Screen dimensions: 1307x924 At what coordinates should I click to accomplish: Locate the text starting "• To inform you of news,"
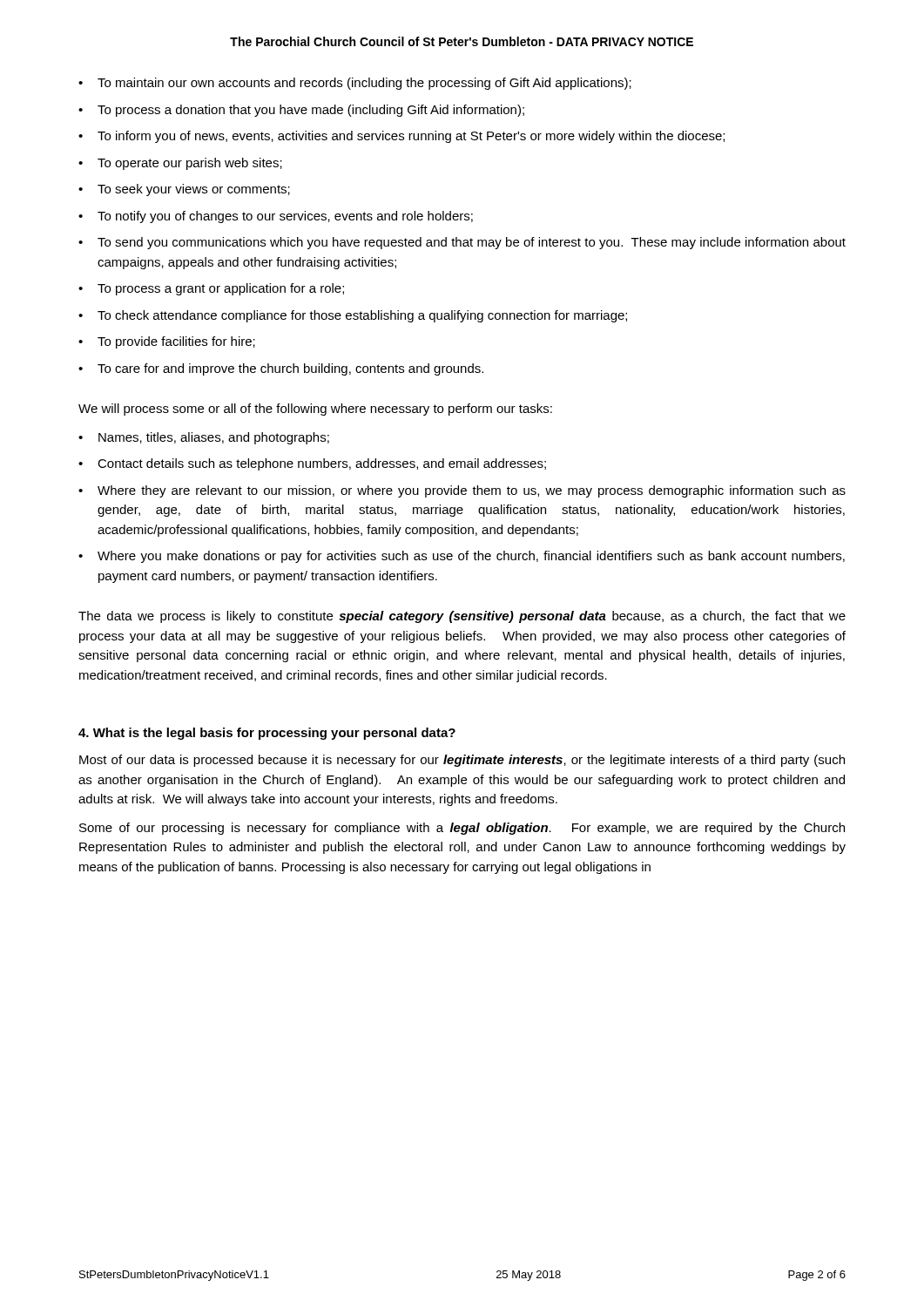coord(462,136)
